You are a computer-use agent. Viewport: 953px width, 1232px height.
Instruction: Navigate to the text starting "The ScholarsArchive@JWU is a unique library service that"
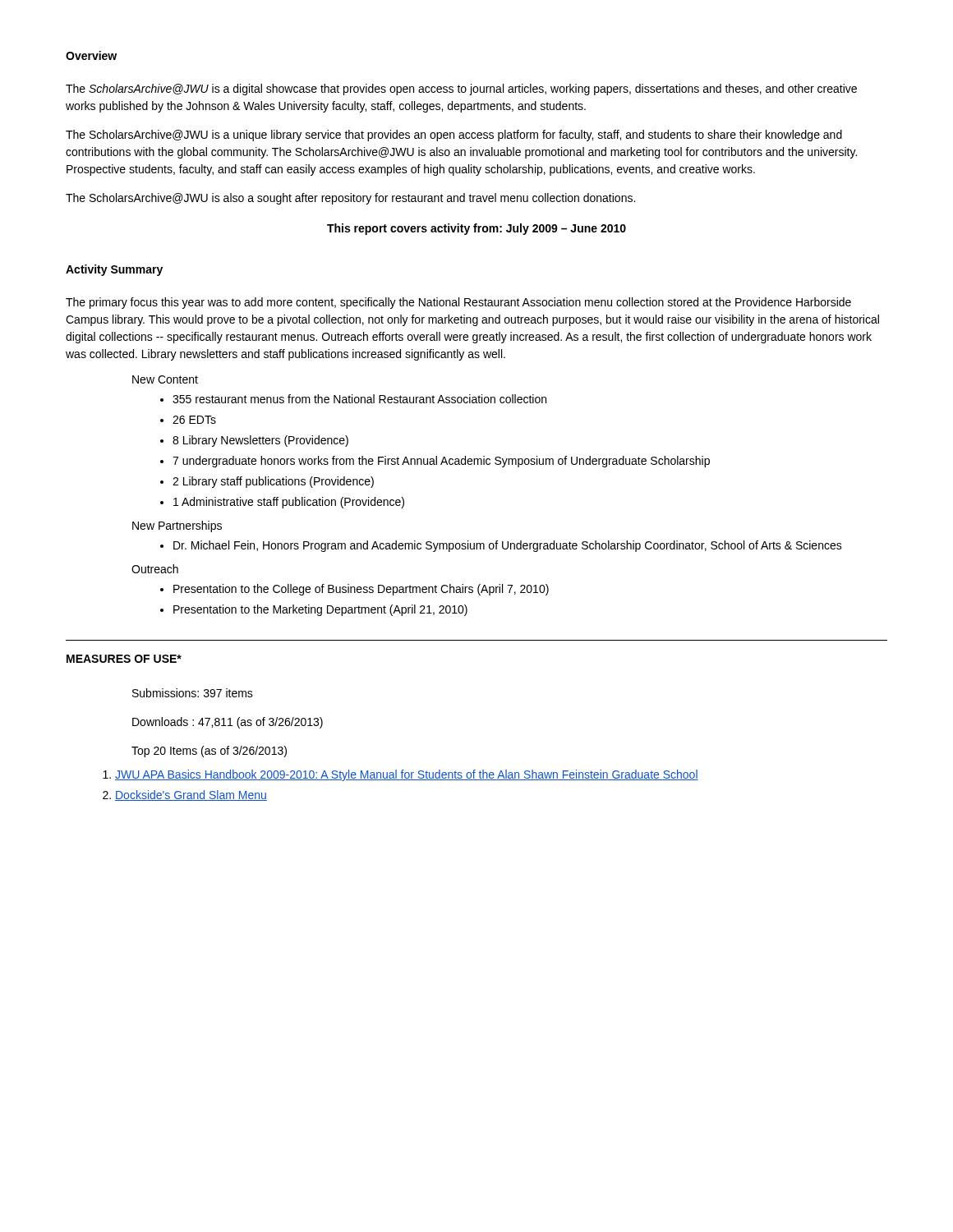[x=476, y=152]
